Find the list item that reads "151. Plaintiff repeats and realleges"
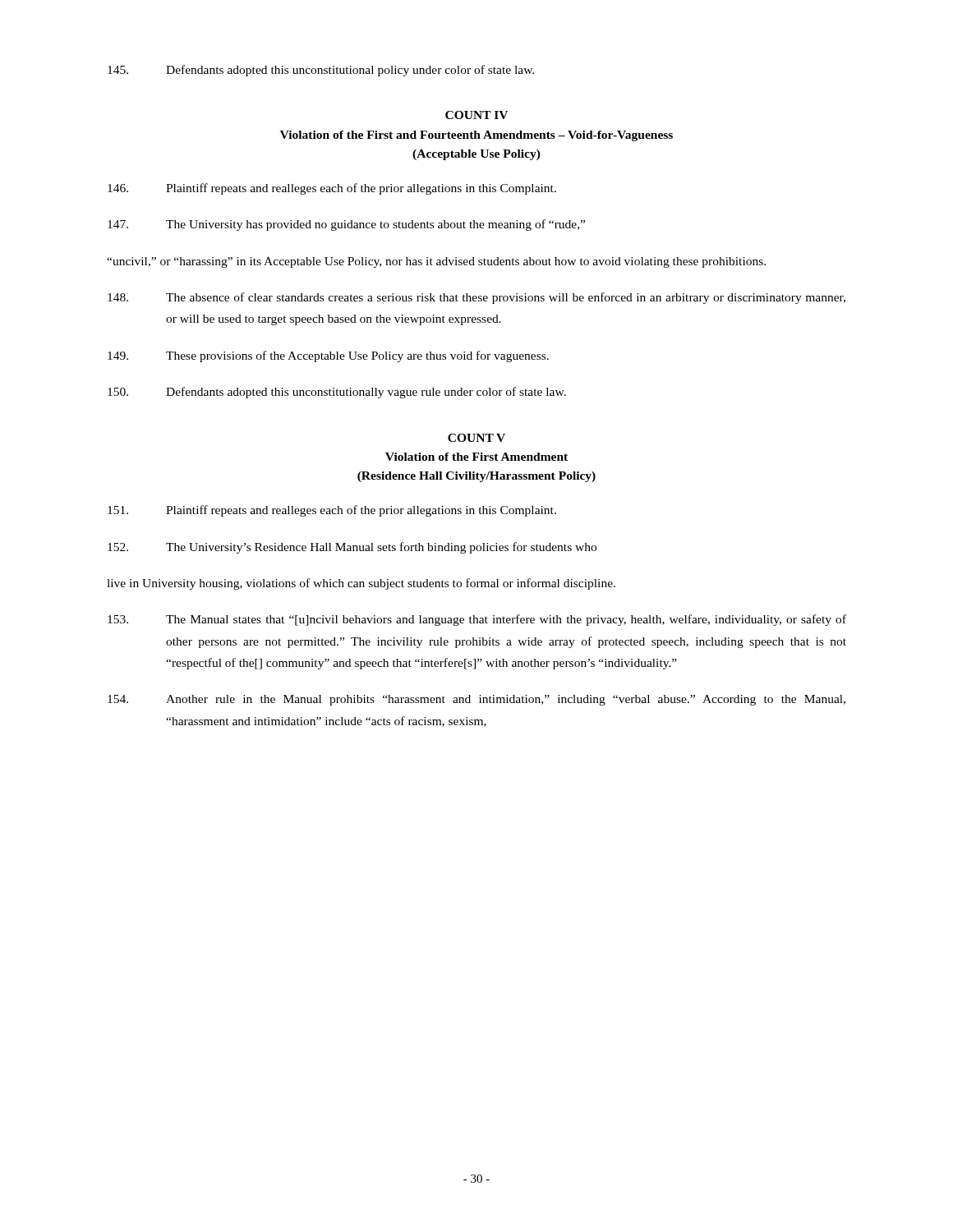The image size is (953, 1232). (x=476, y=510)
